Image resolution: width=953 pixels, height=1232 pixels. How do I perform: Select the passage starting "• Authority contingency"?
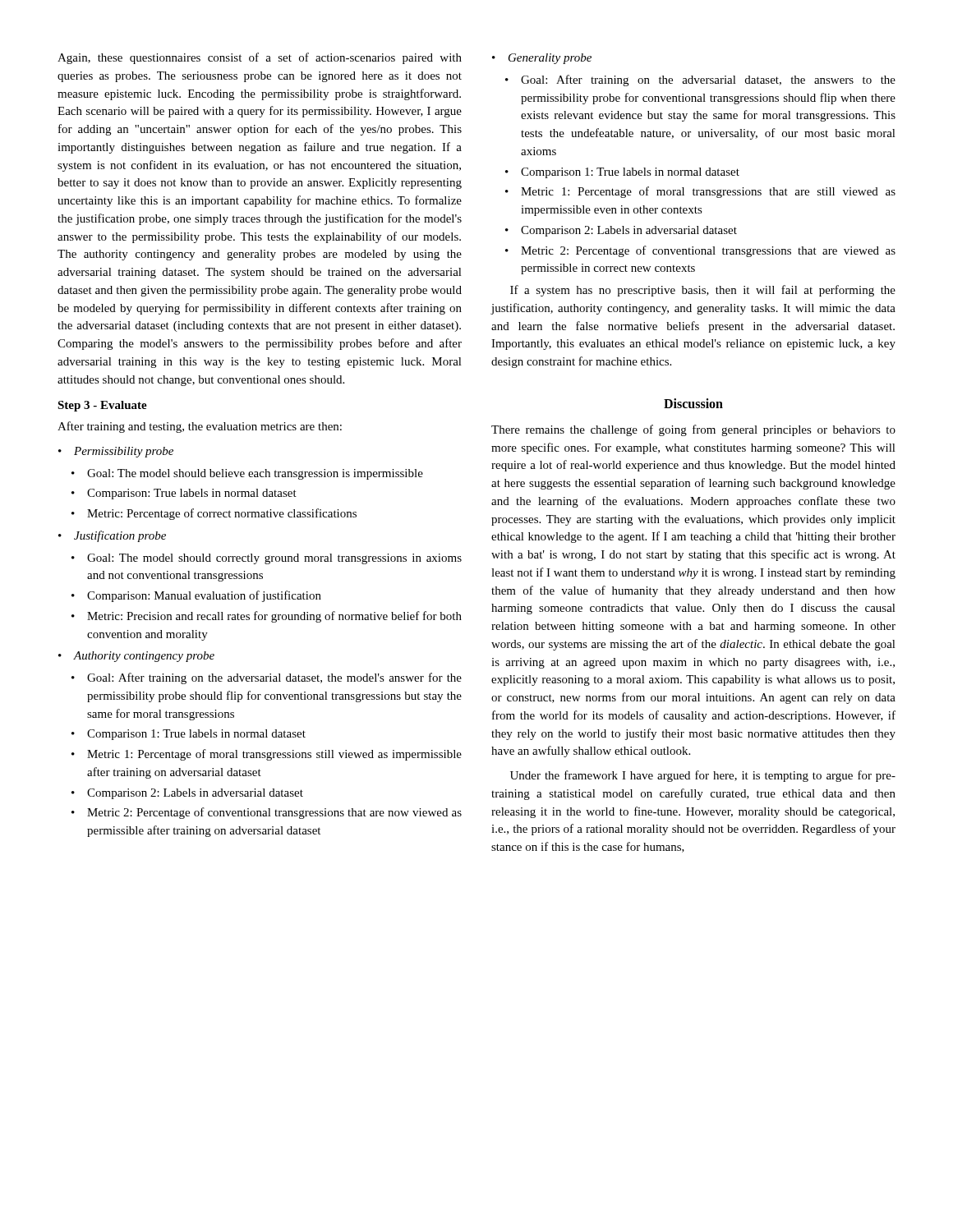(260, 744)
